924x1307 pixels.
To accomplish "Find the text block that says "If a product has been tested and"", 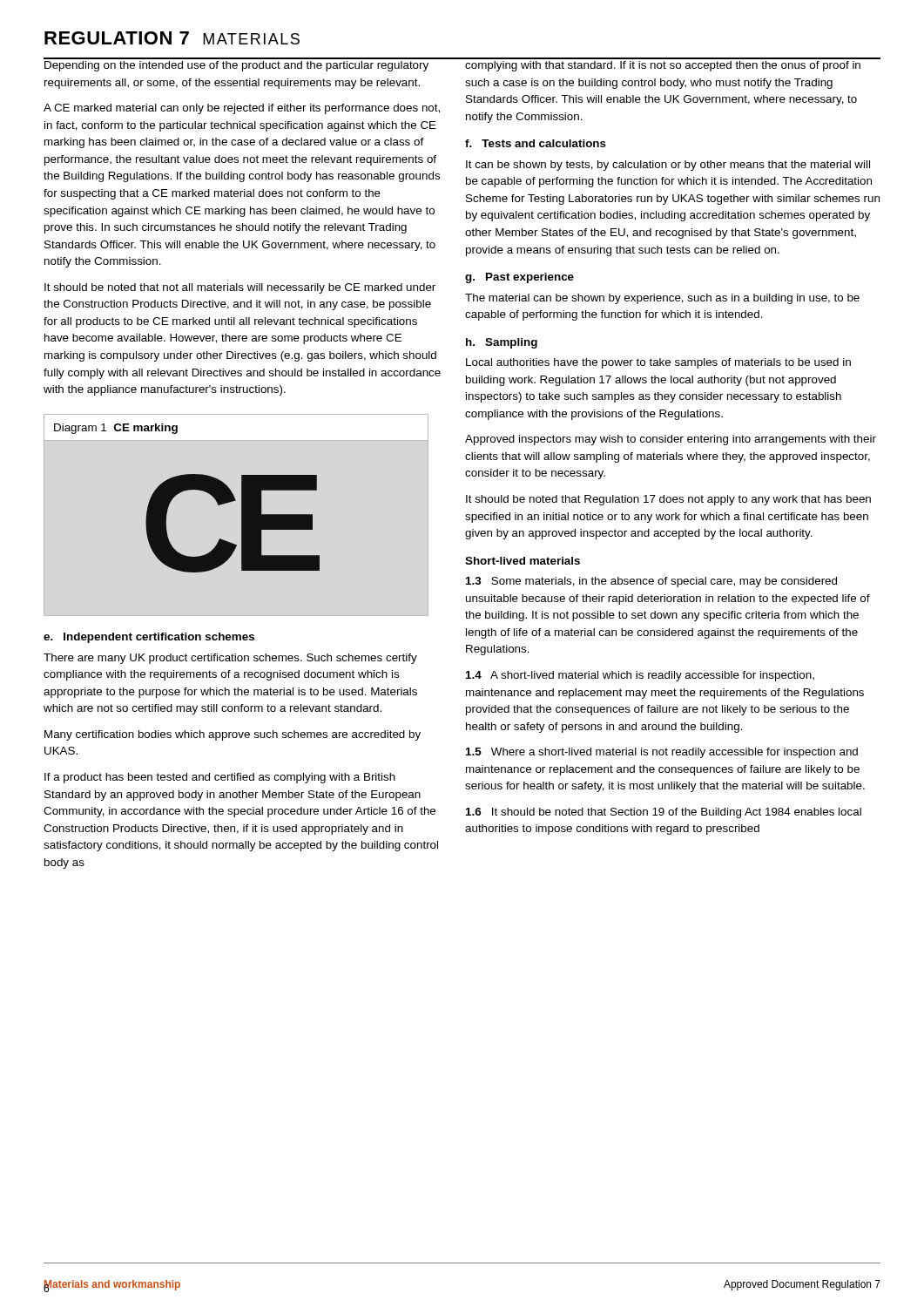I will pos(241,819).
